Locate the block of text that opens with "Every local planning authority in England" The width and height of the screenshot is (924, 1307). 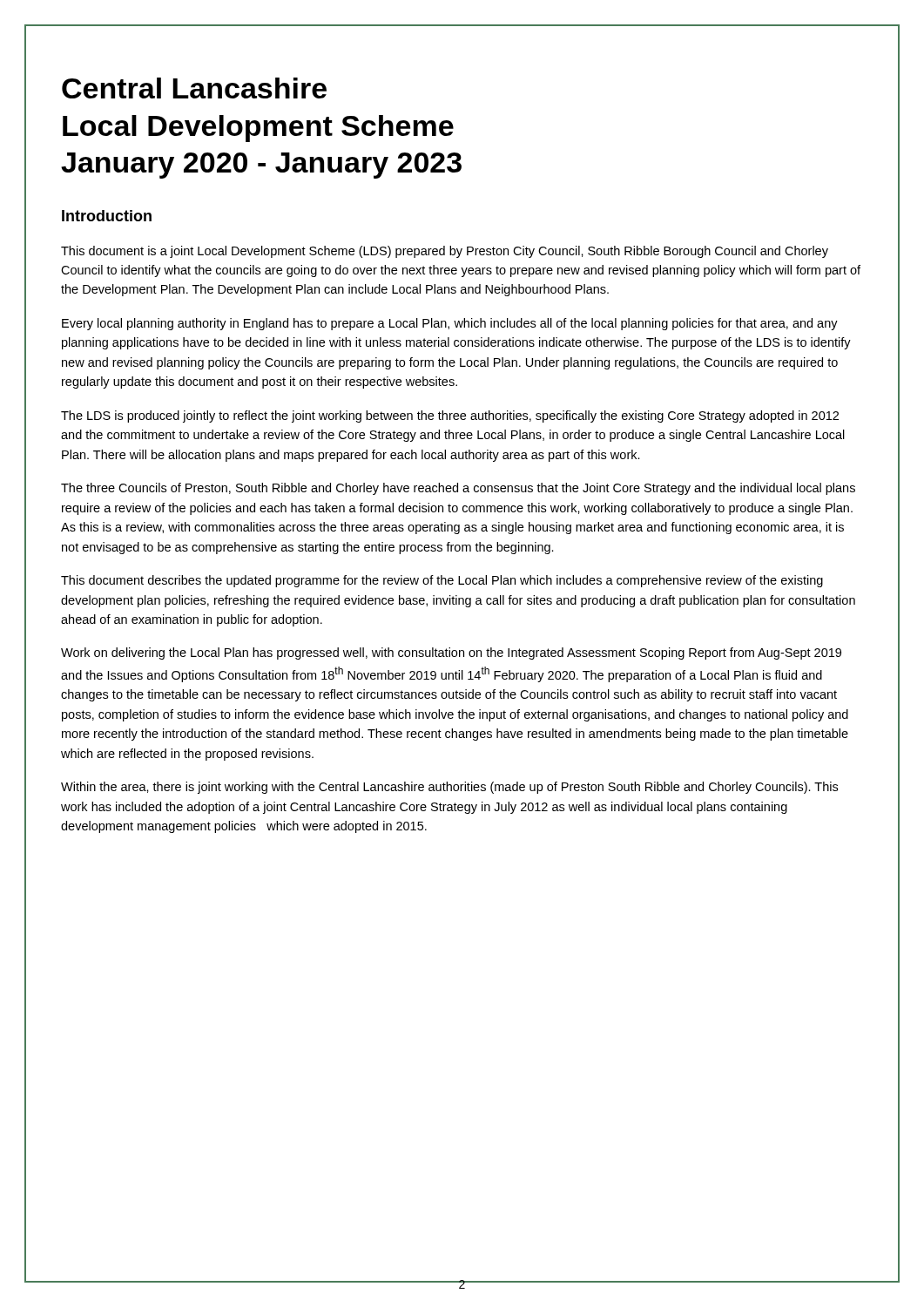point(456,352)
